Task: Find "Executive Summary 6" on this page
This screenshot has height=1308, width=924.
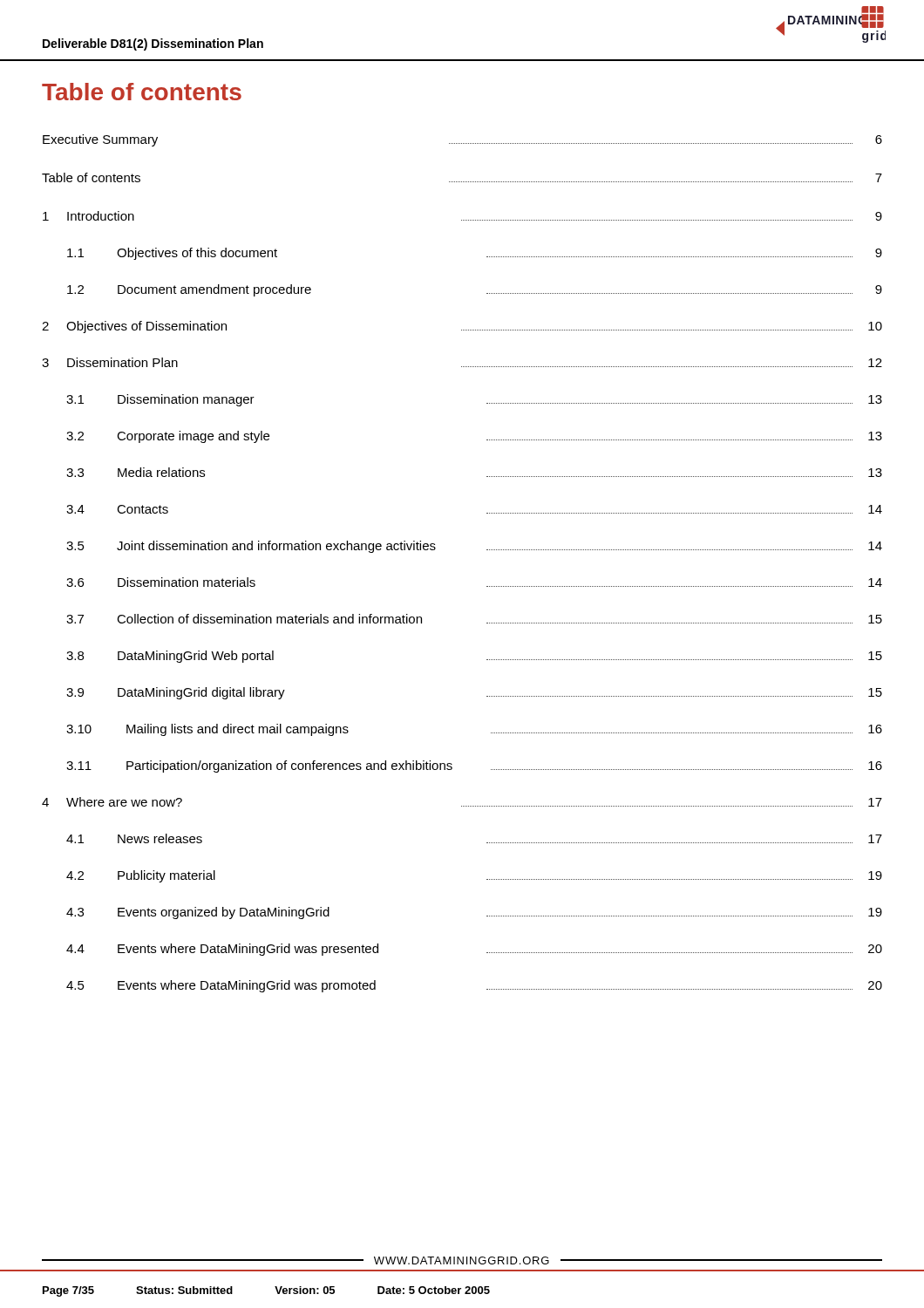Action: coord(462,139)
